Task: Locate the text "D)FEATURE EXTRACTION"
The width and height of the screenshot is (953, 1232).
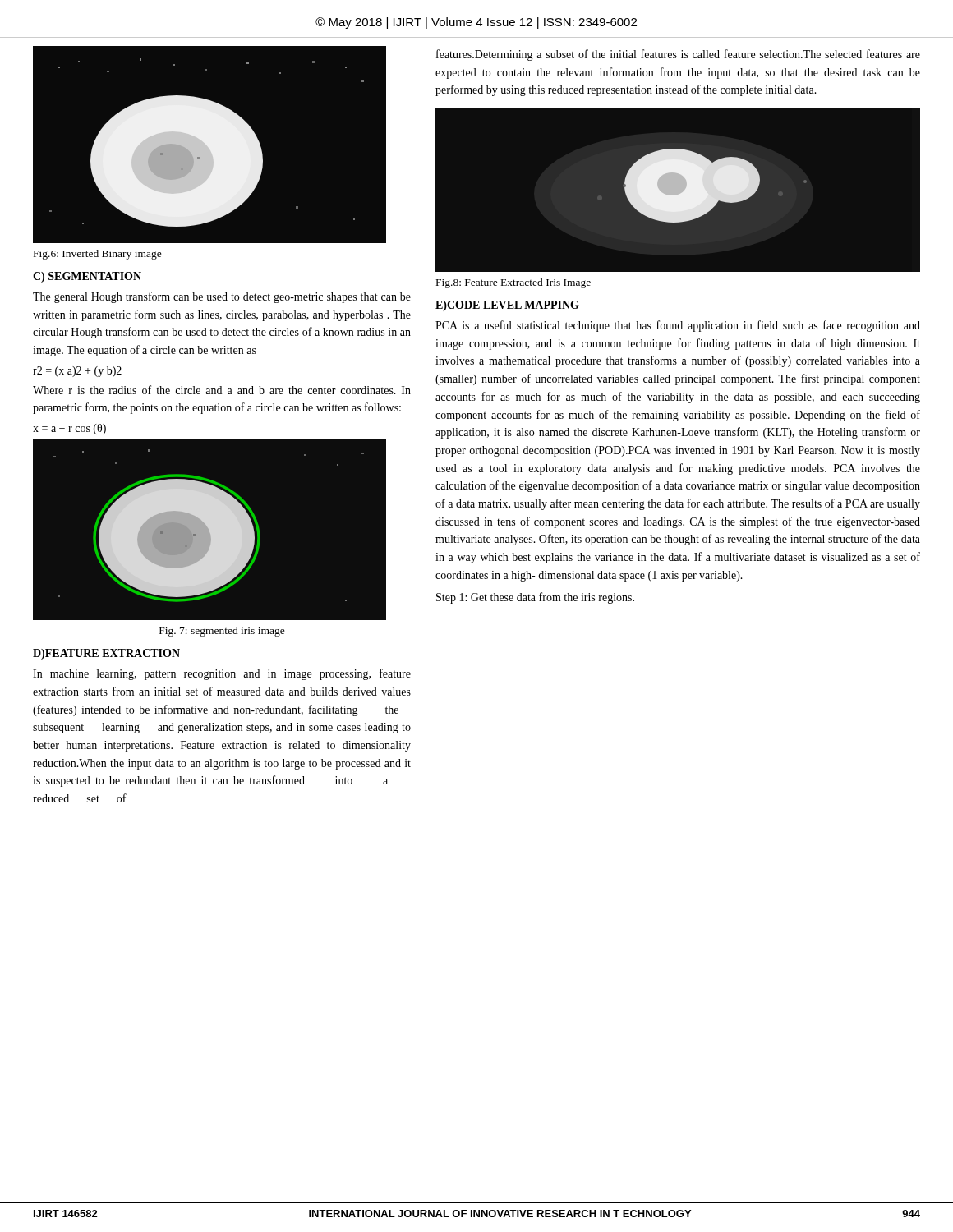Action: click(106, 653)
